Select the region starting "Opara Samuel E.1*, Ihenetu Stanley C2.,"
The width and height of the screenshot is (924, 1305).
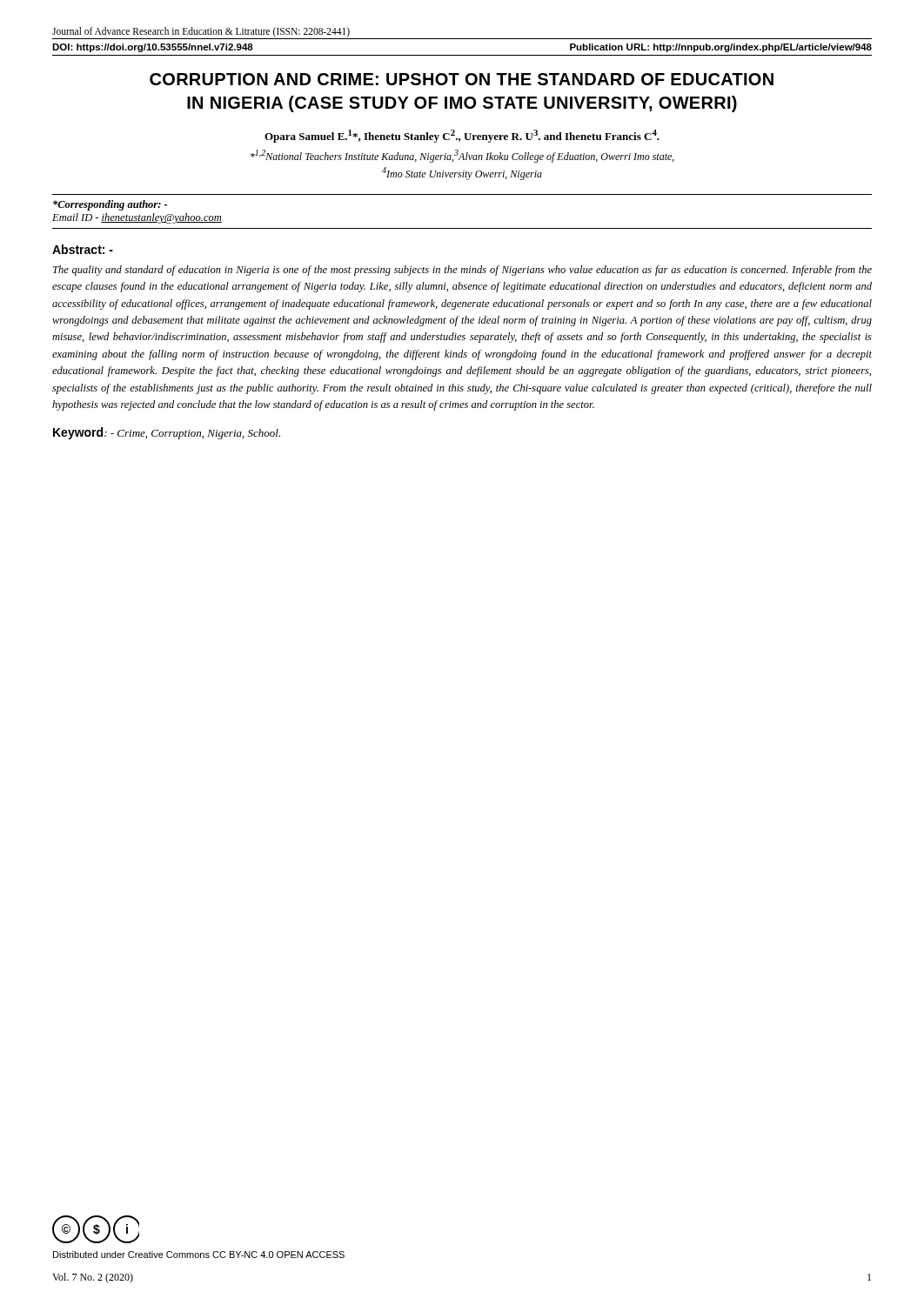pyautogui.click(x=462, y=135)
